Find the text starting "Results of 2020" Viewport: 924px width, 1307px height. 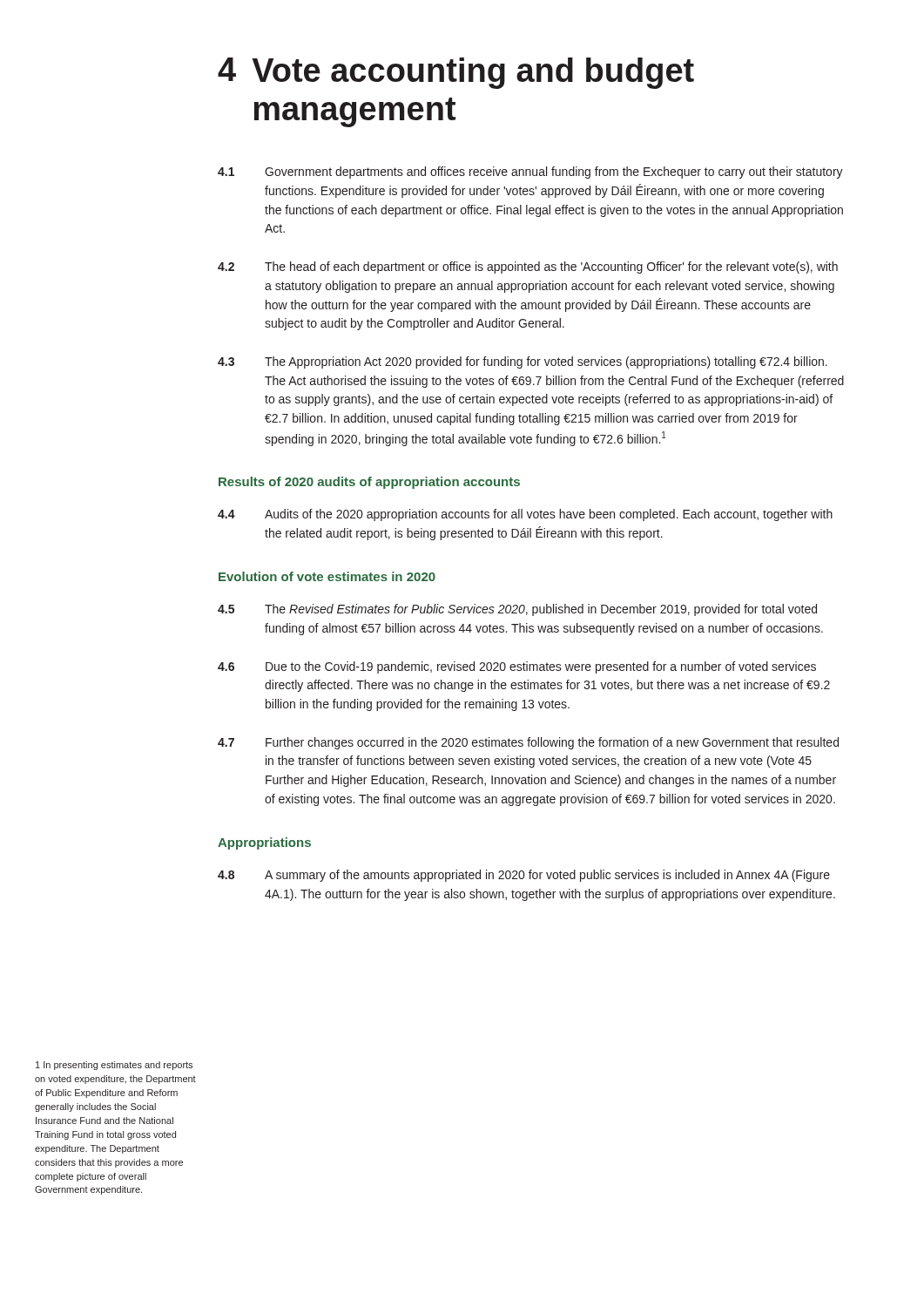369,481
